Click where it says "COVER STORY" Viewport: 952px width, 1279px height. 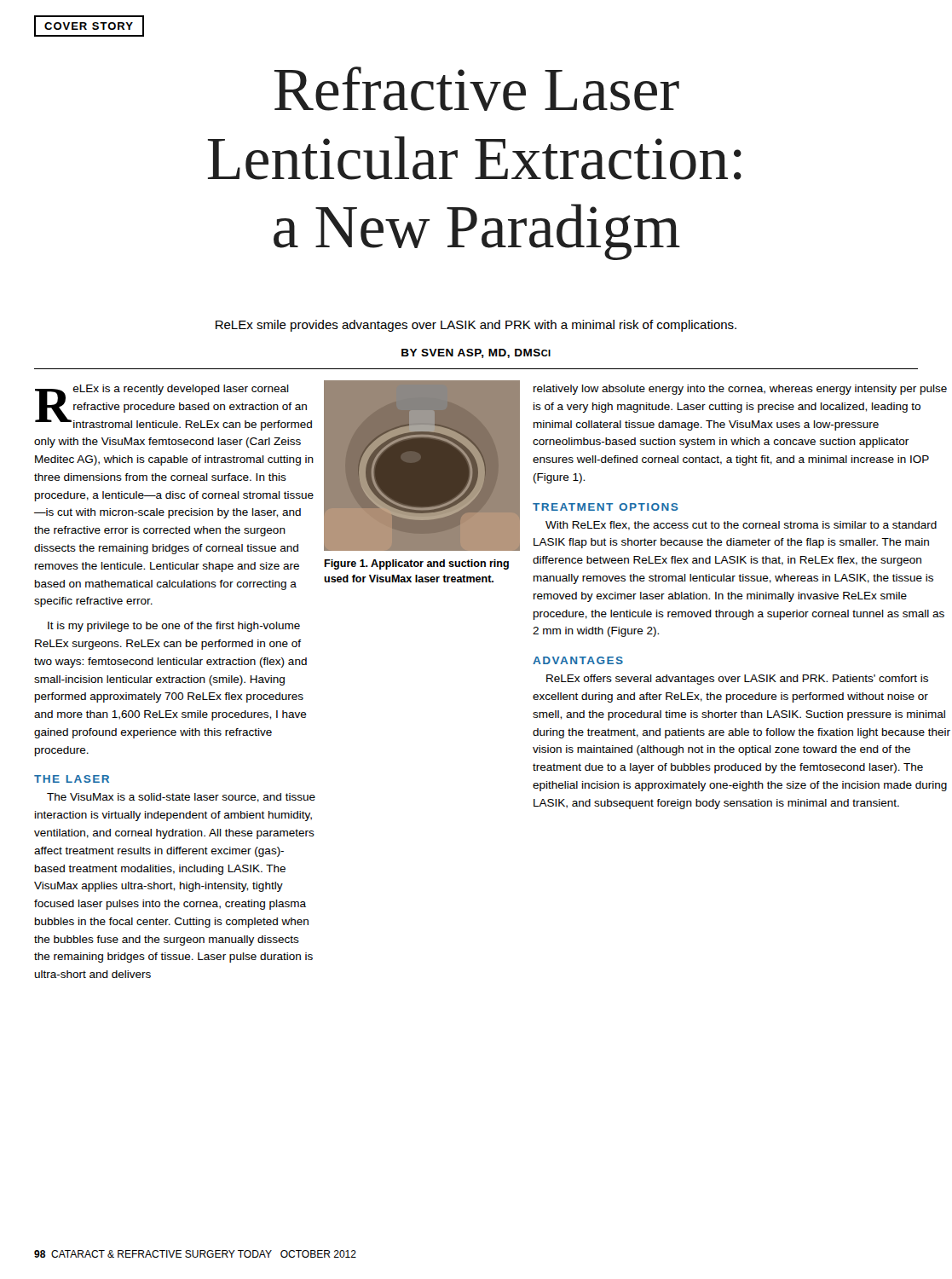(89, 26)
